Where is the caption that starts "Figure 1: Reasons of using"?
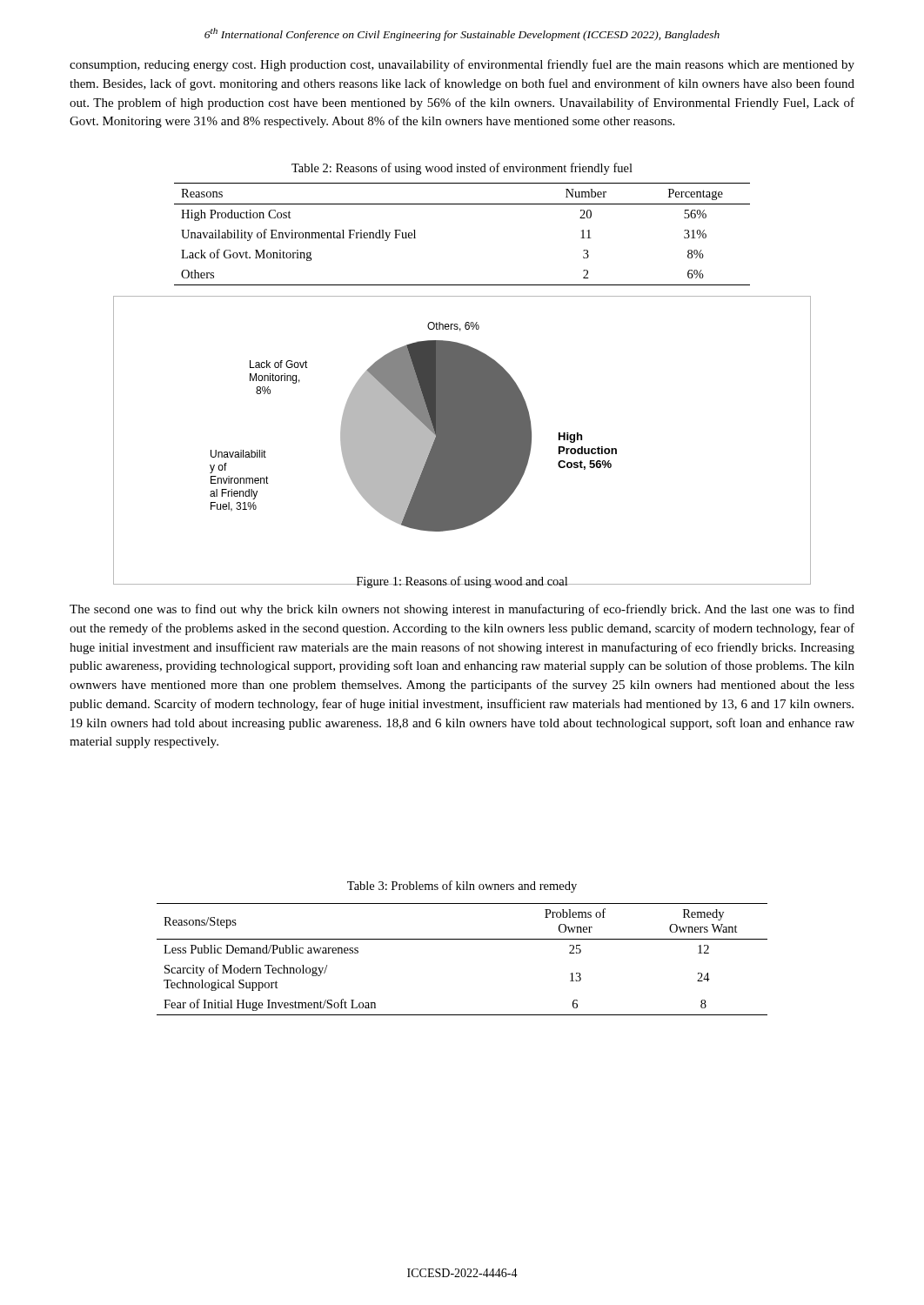This screenshot has width=924, height=1305. pyautogui.click(x=462, y=581)
